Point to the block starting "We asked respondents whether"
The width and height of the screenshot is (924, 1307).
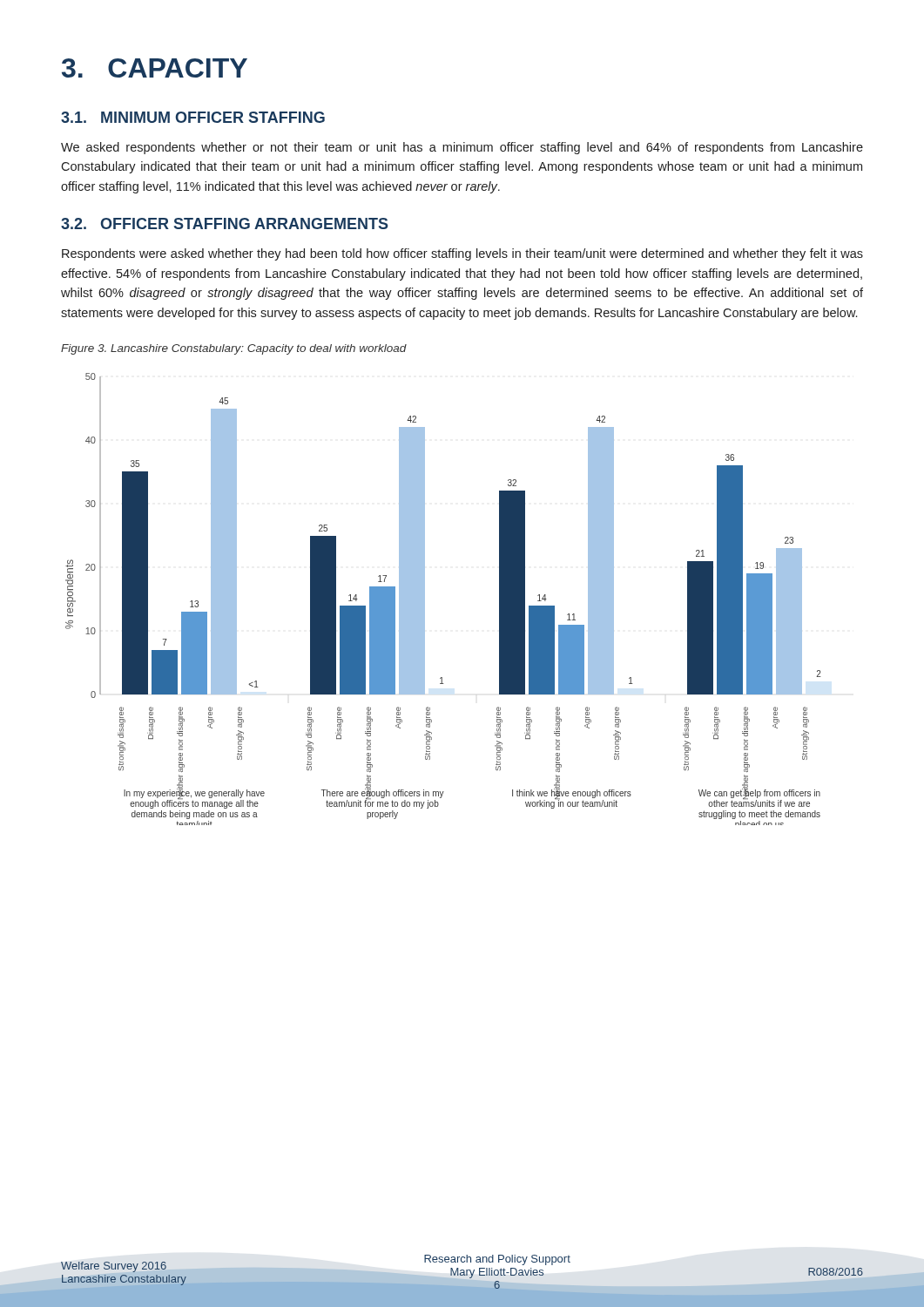click(462, 167)
